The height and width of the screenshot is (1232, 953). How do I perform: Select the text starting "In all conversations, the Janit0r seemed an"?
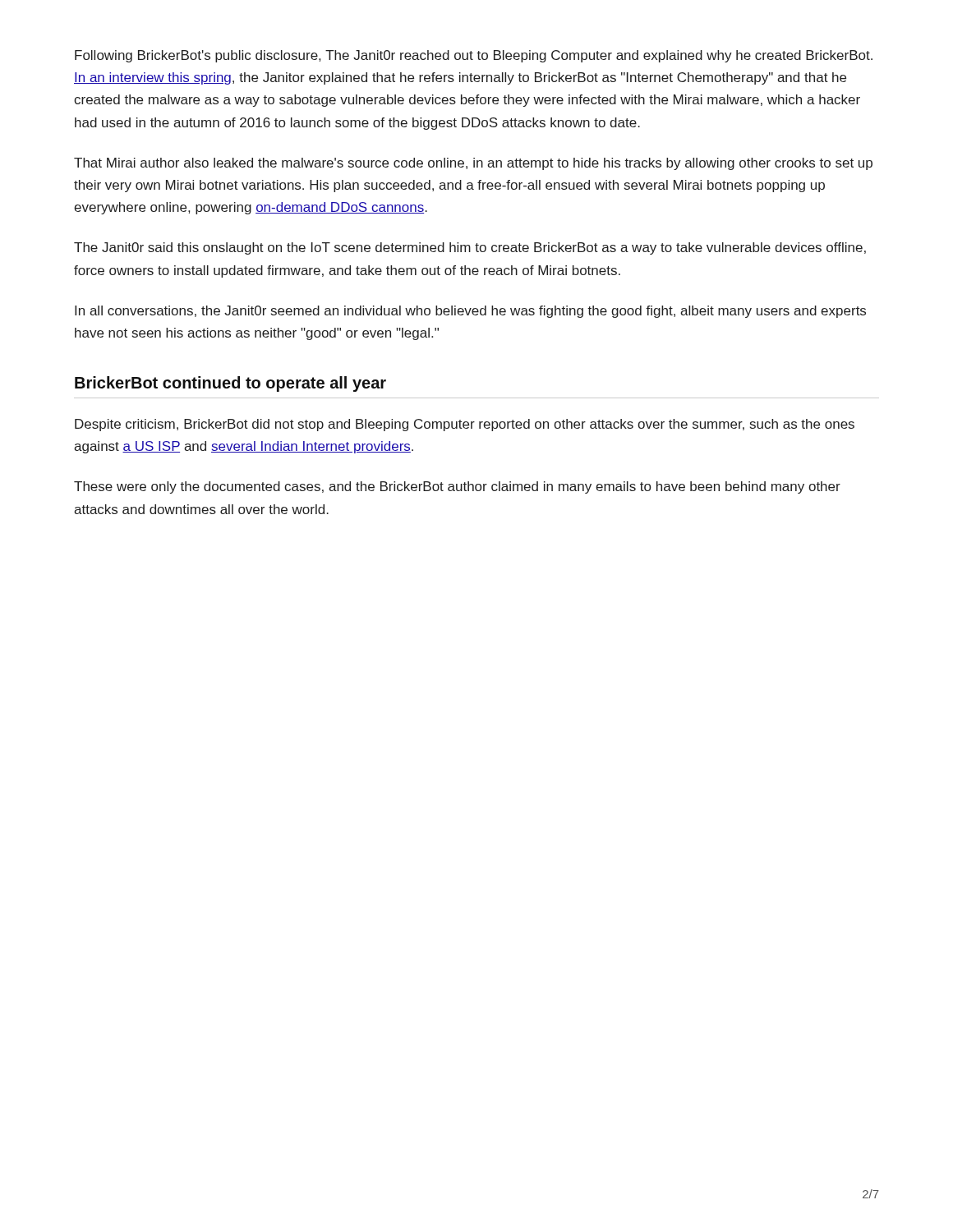[x=470, y=322]
